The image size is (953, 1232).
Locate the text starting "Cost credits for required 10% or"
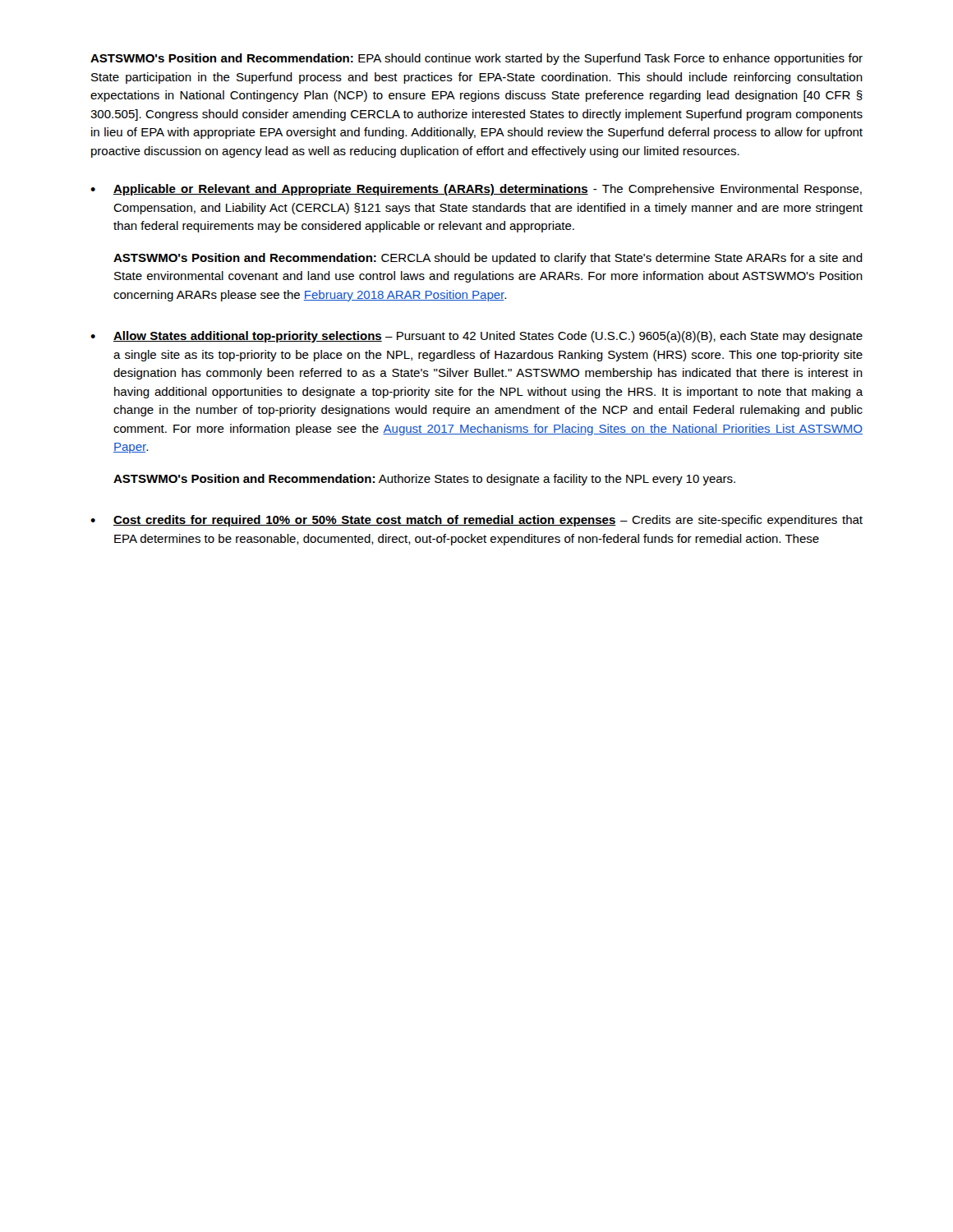[488, 529]
